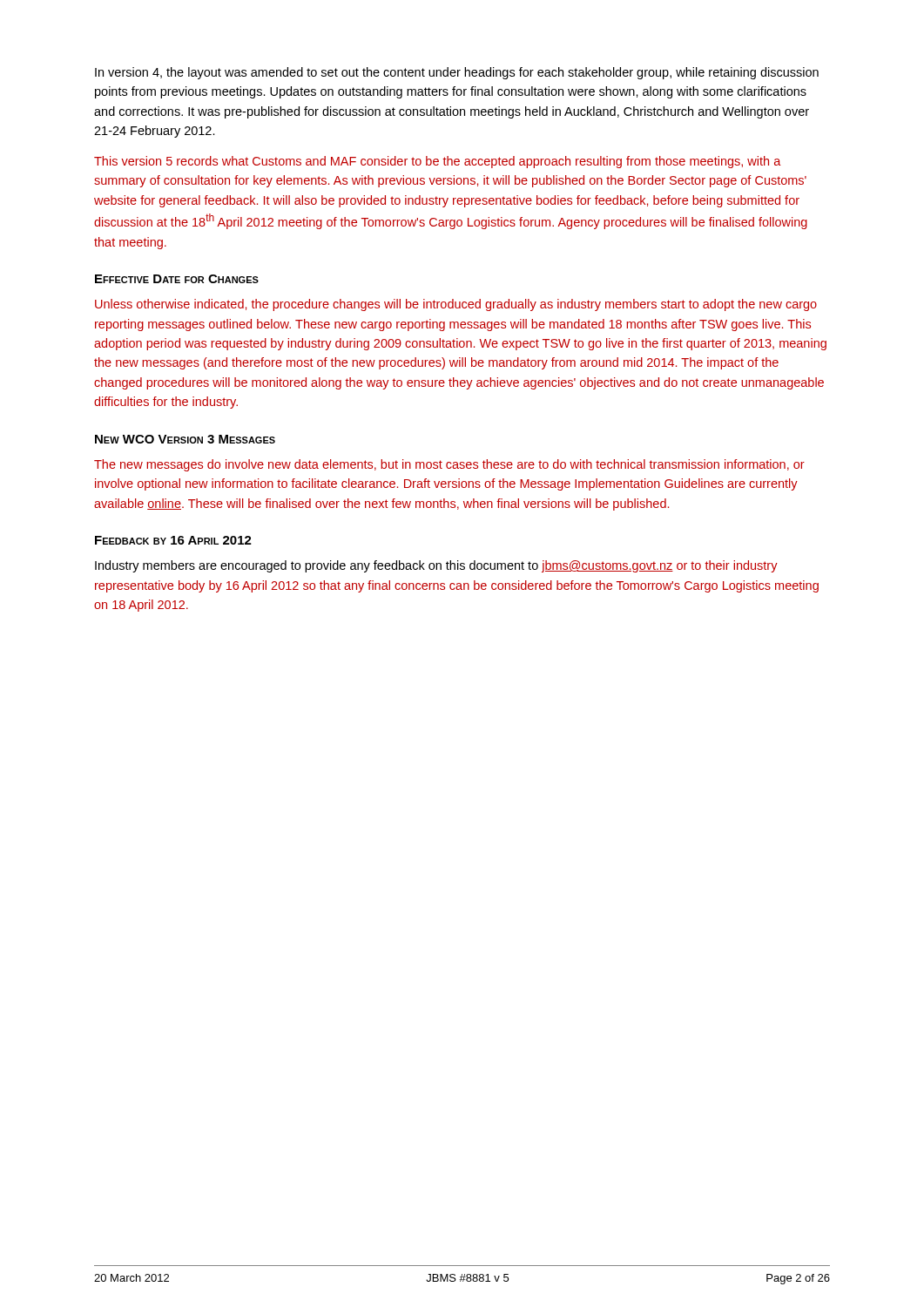Point to the text starting "In version 4,"

click(x=457, y=102)
